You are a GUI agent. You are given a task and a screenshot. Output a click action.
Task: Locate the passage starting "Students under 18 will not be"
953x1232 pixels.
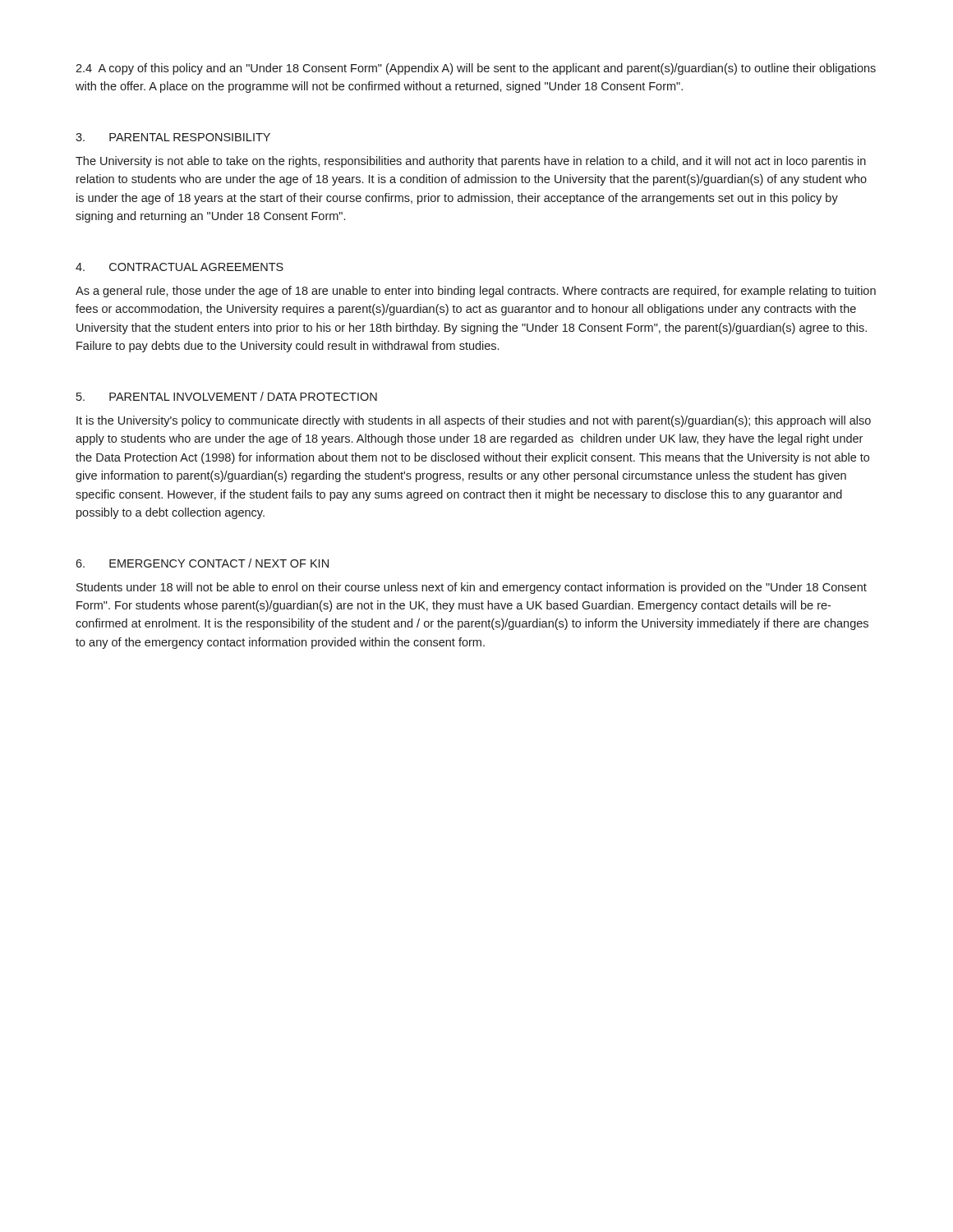(472, 615)
